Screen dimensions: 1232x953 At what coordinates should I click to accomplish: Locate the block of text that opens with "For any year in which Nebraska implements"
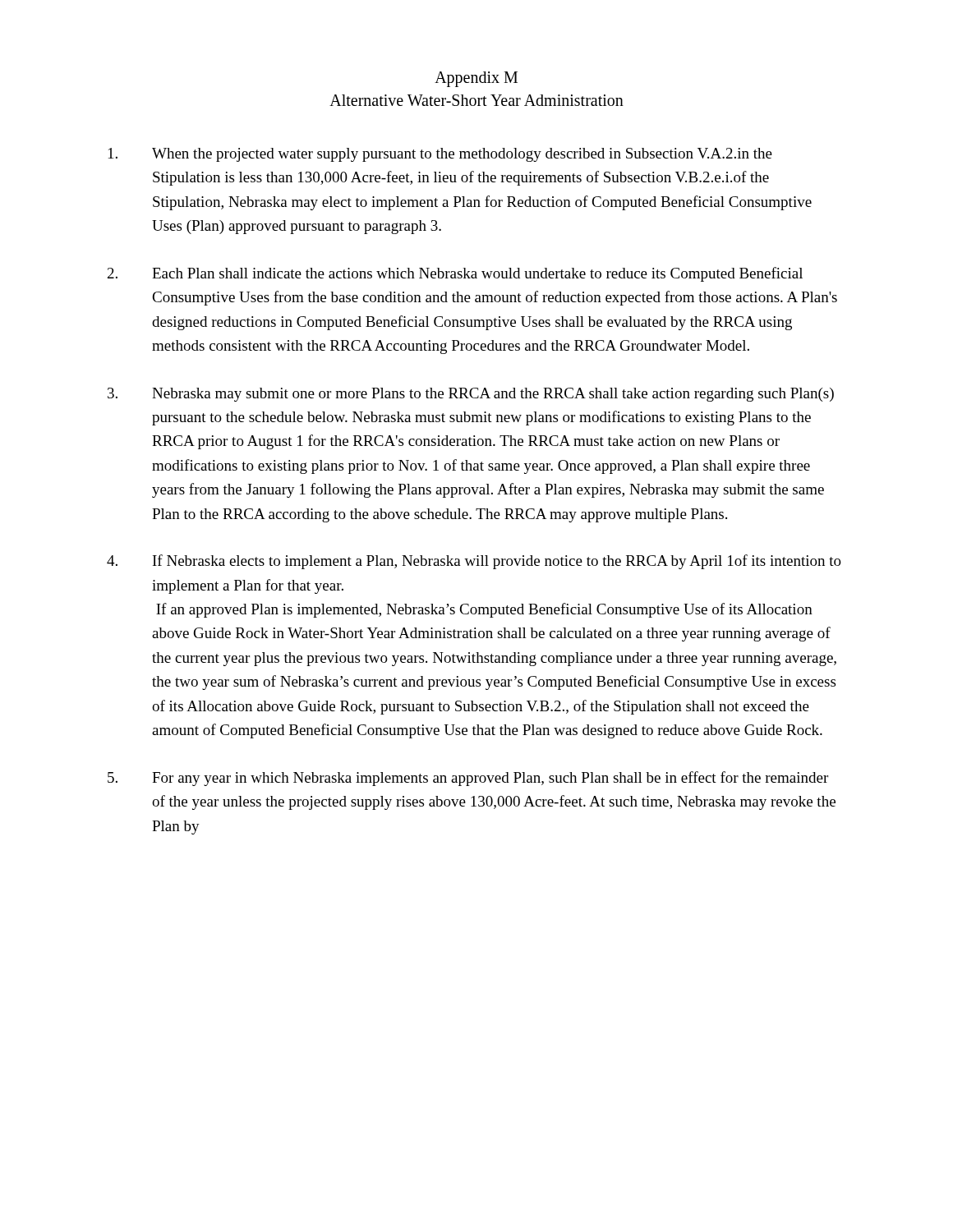pos(474,801)
